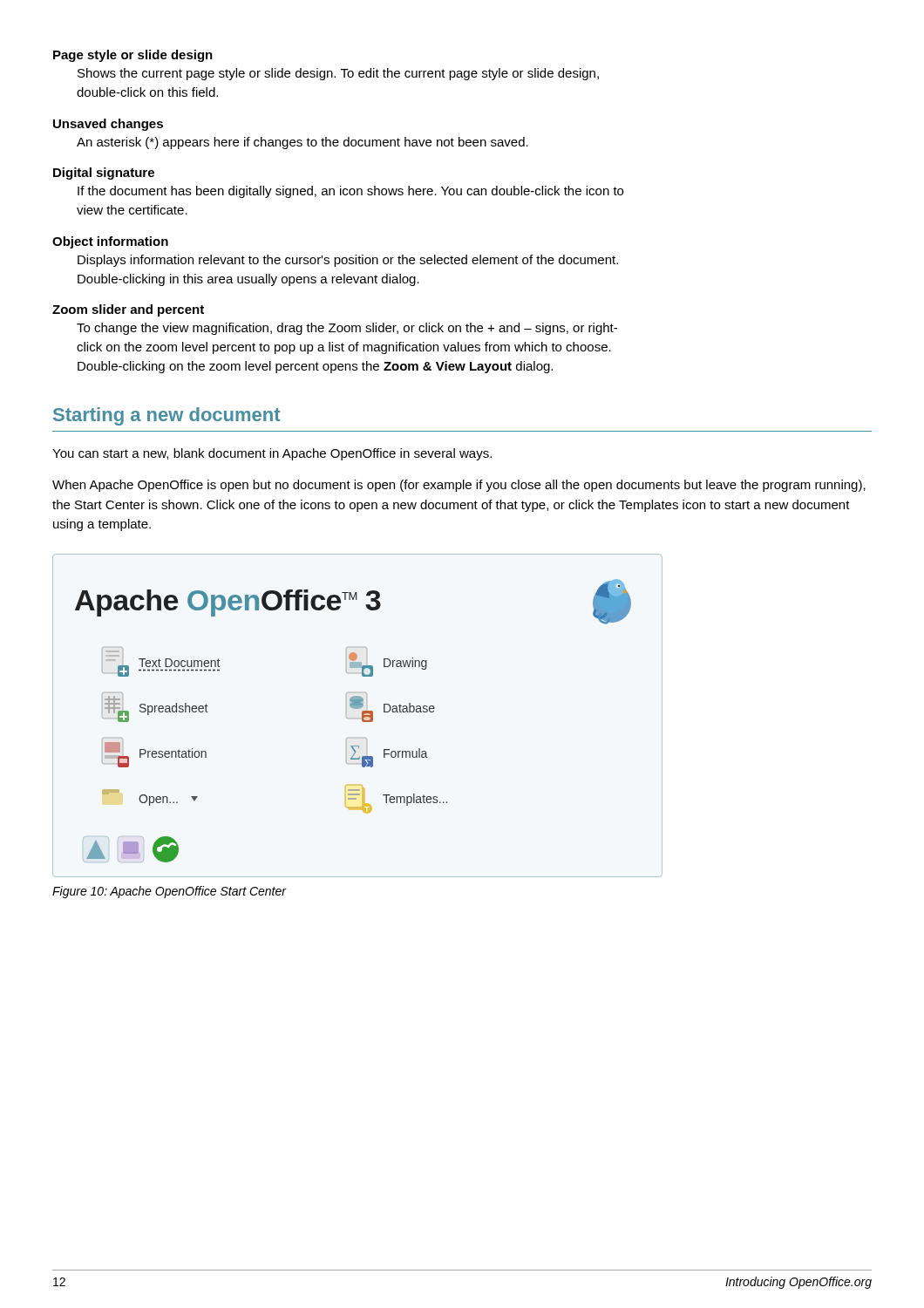The width and height of the screenshot is (924, 1308).
Task: Select the text block with the text "An asterisk (*) appears here if changes to"
Action: pyautogui.click(x=303, y=141)
